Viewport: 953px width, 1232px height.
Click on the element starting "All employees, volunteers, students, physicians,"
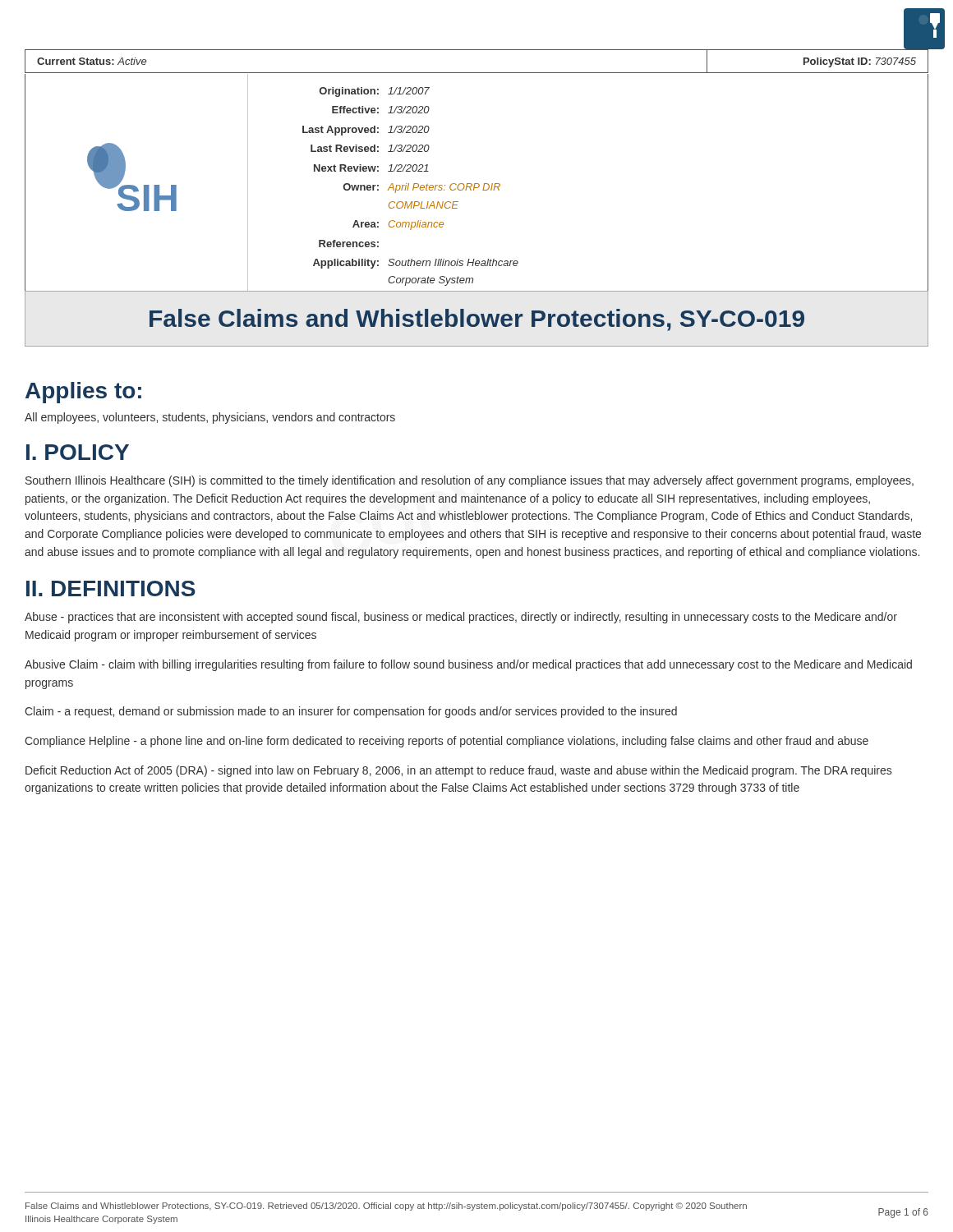tap(210, 417)
